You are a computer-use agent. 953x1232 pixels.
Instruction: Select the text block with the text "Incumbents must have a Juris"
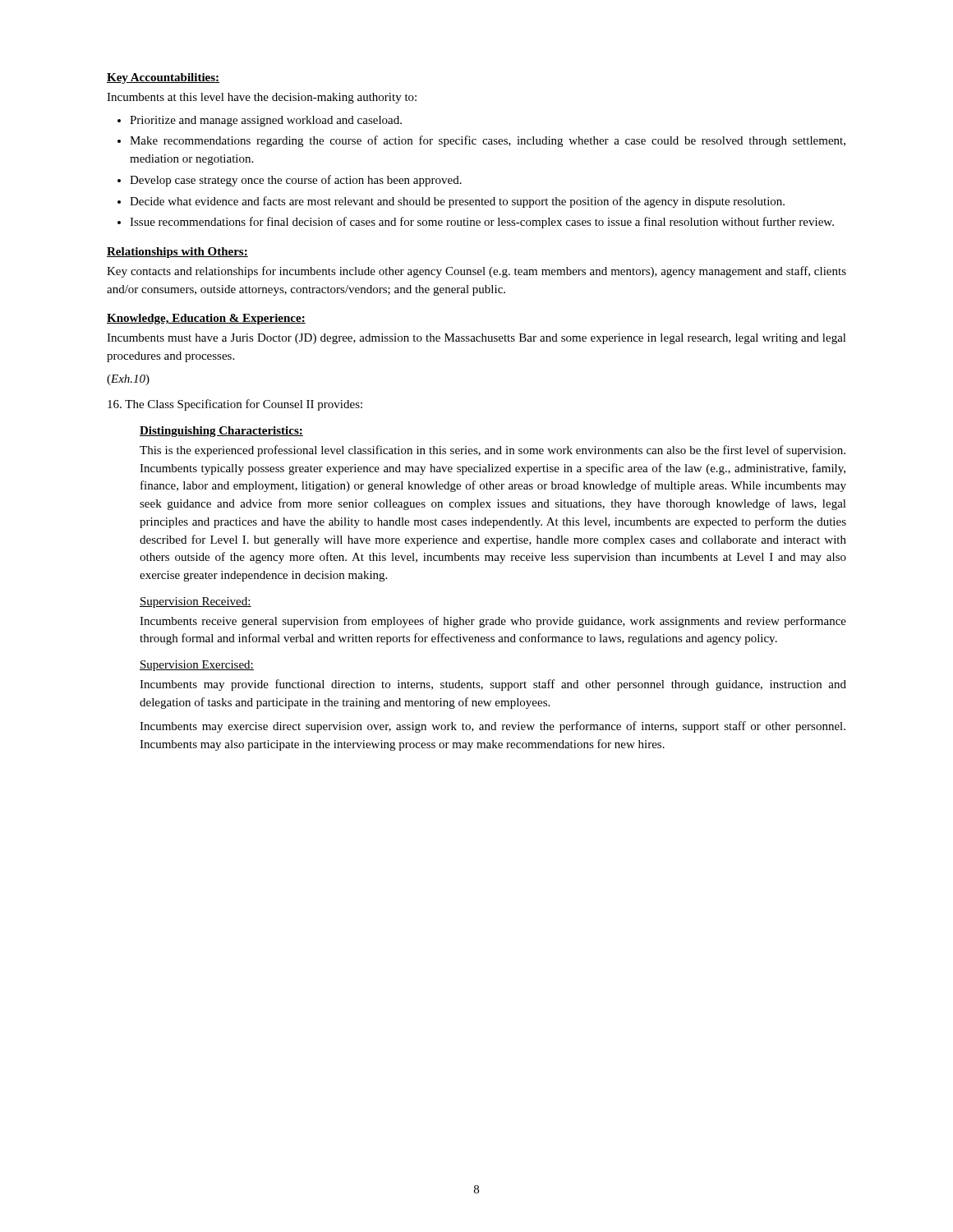pos(476,346)
